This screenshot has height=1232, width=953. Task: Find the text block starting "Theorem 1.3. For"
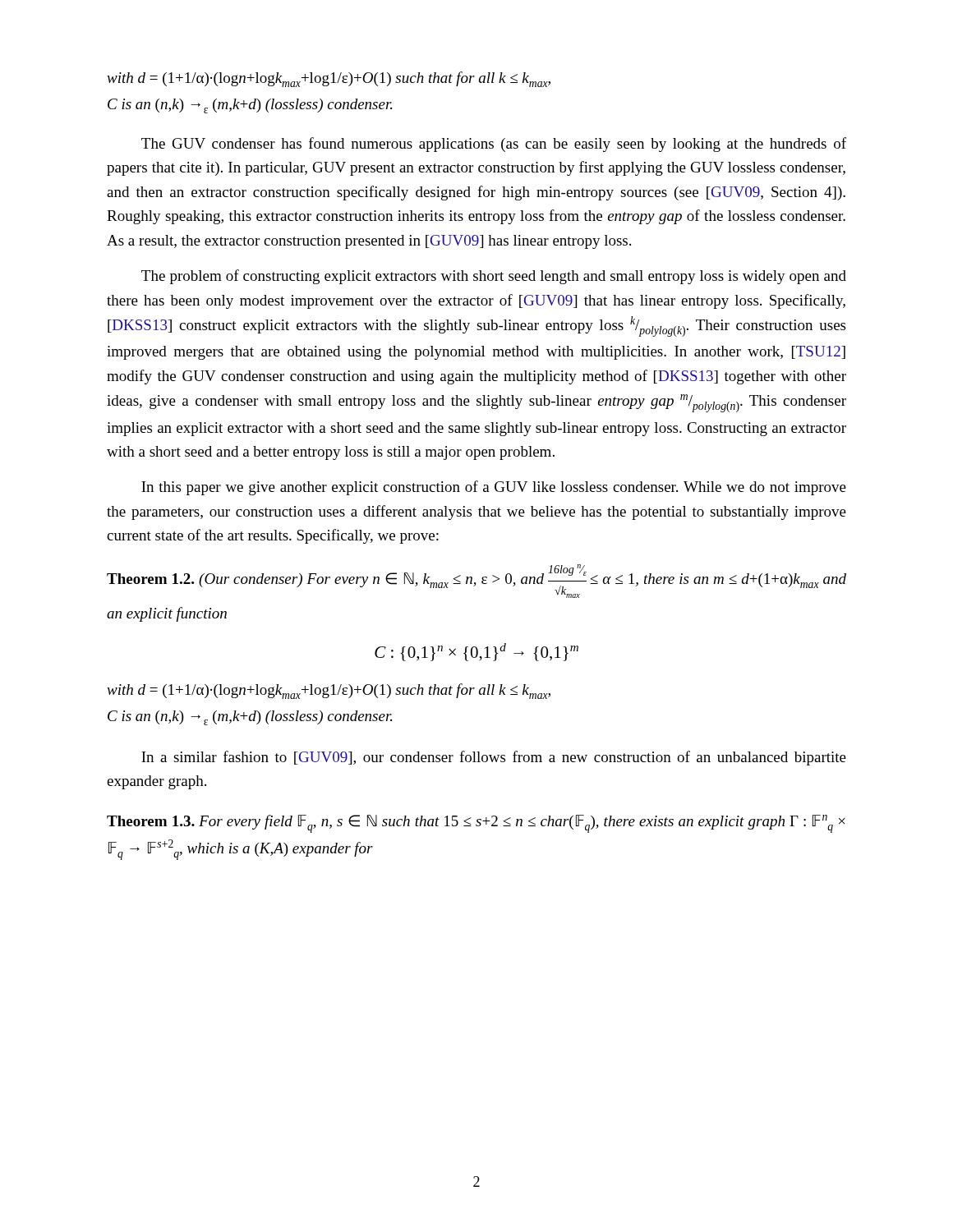[x=476, y=835]
